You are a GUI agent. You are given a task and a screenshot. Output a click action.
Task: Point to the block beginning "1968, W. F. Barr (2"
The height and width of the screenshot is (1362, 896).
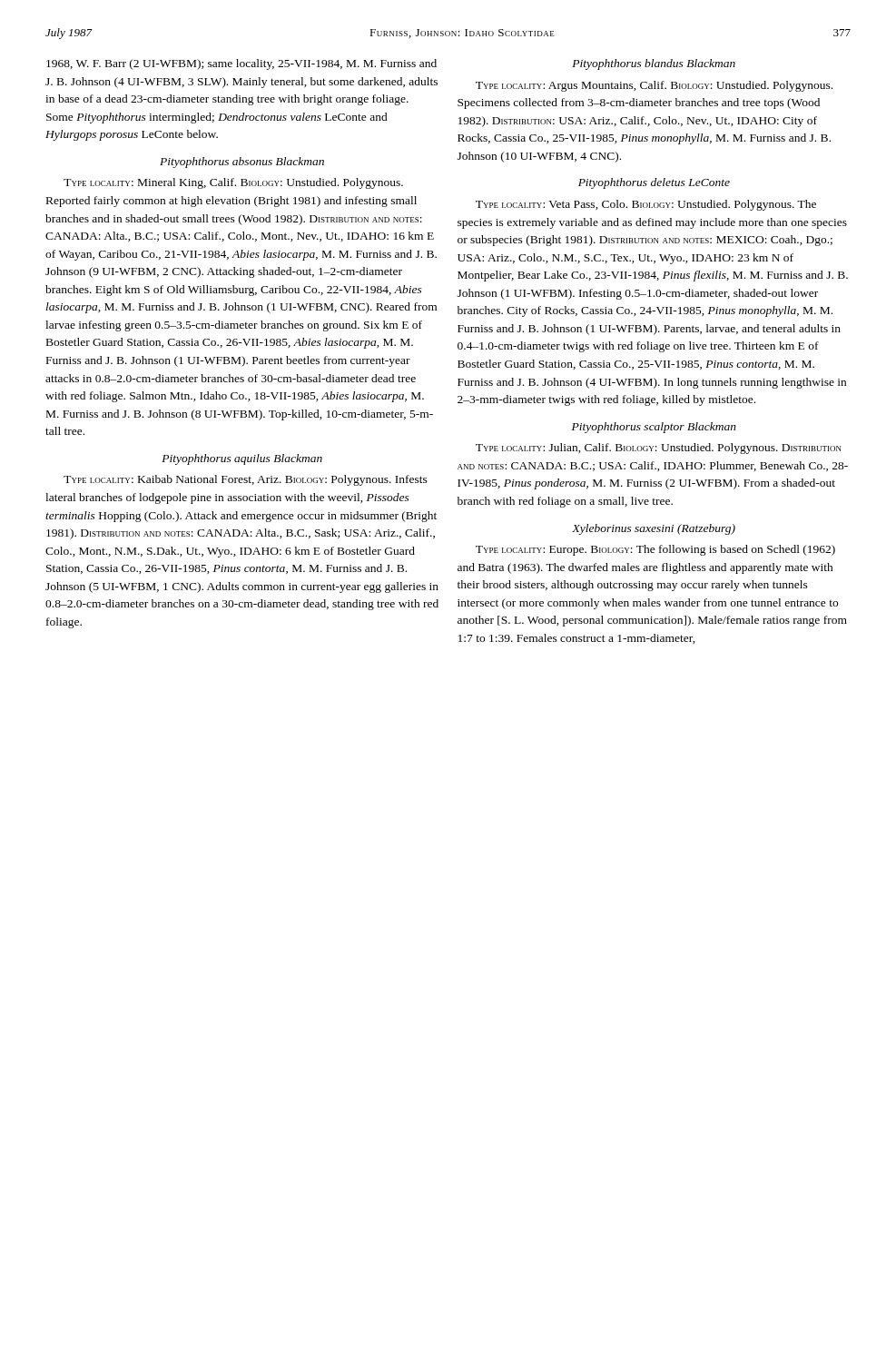tap(242, 99)
